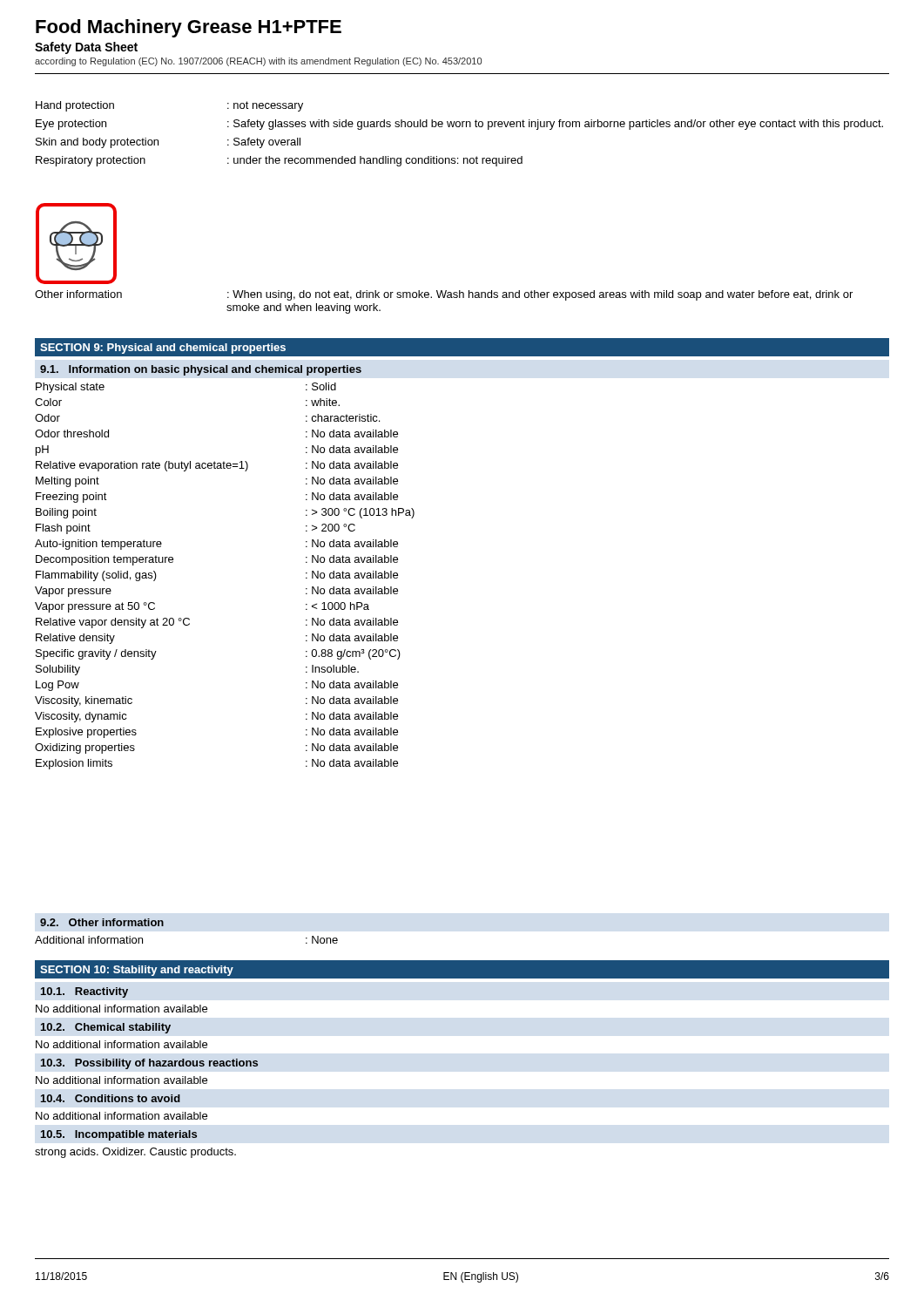Viewport: 924px width, 1307px height.
Task: Locate the passage starting "Safety Data Sheet"
Action: 86,47
